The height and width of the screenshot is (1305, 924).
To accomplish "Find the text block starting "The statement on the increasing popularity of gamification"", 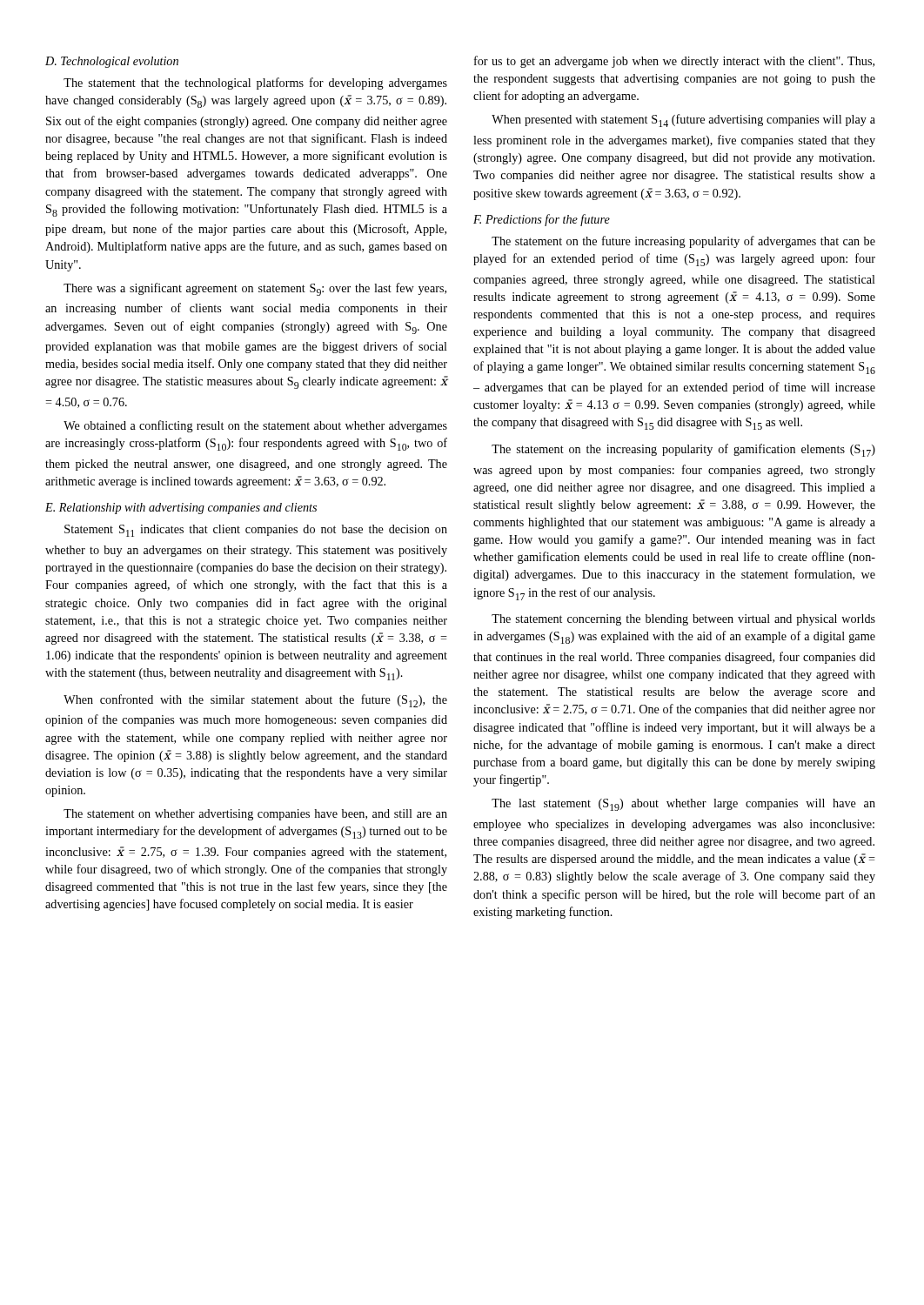I will pyautogui.click(x=674, y=522).
